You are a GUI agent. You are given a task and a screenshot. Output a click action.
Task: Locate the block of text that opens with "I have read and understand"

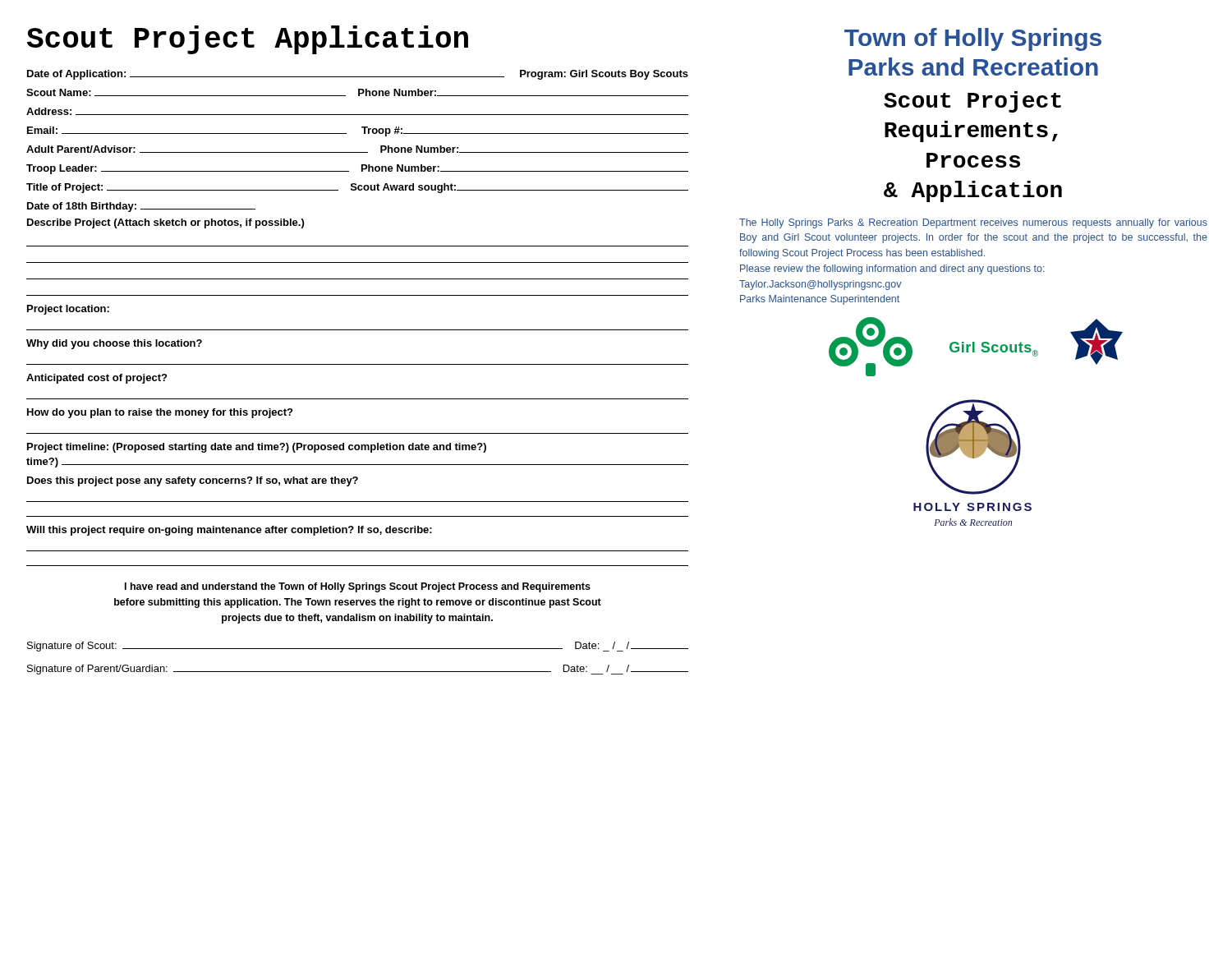point(357,602)
